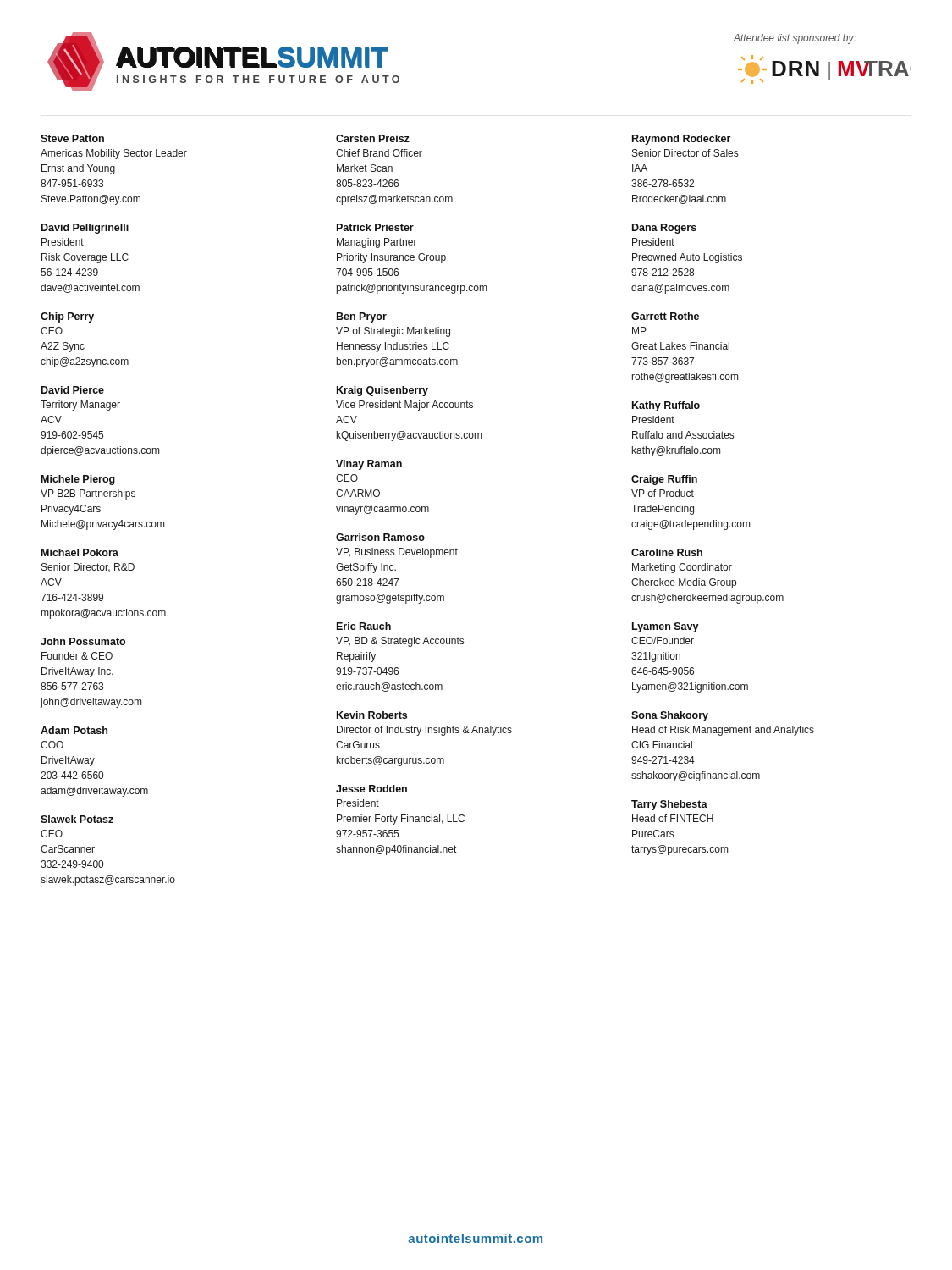Select the passage starting "Vinay Raman CEOCAARMOvinayr@caarmo.com"
952x1270 pixels.
369,465
